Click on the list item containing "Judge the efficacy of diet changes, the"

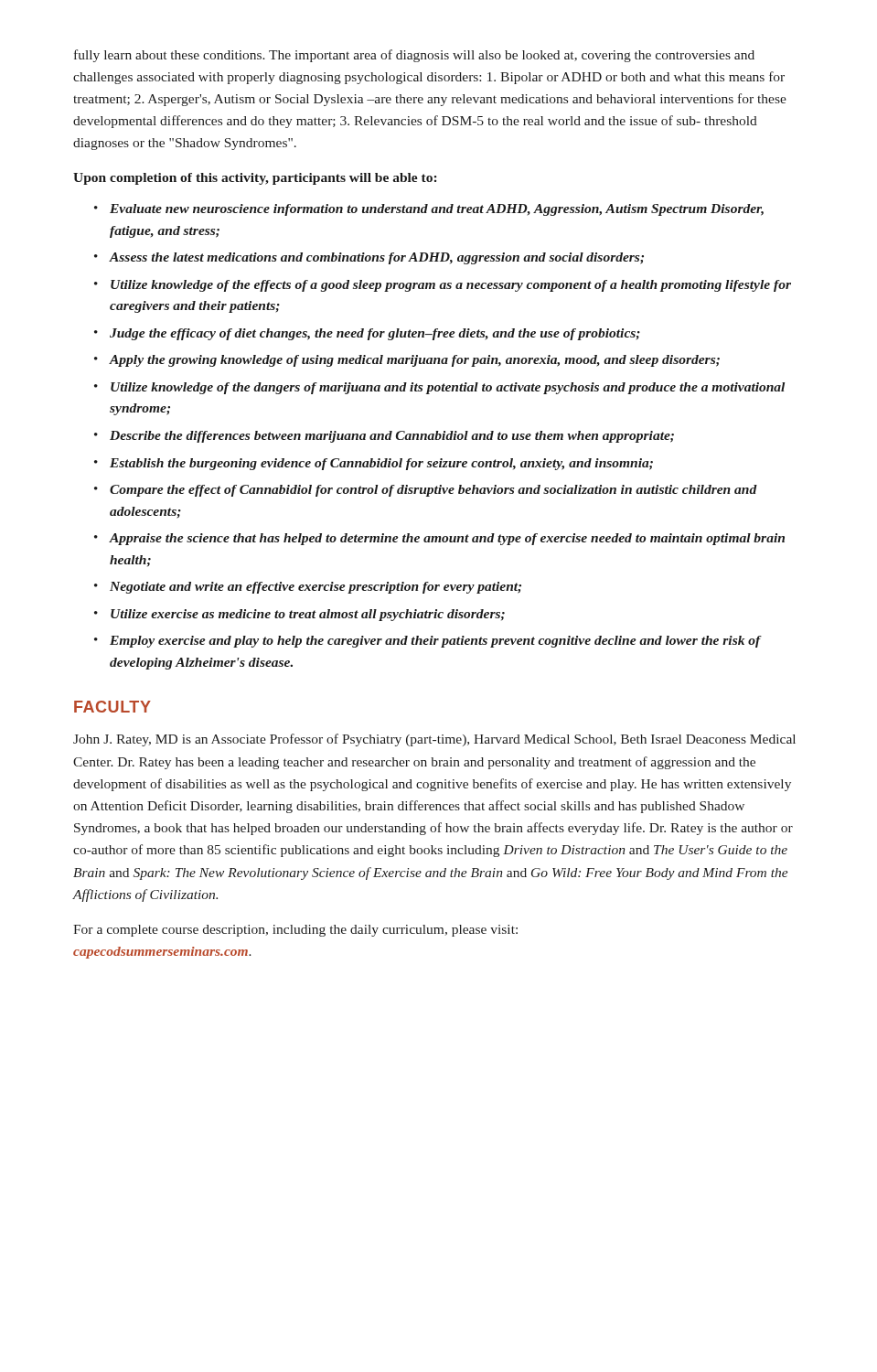pyautogui.click(x=375, y=332)
